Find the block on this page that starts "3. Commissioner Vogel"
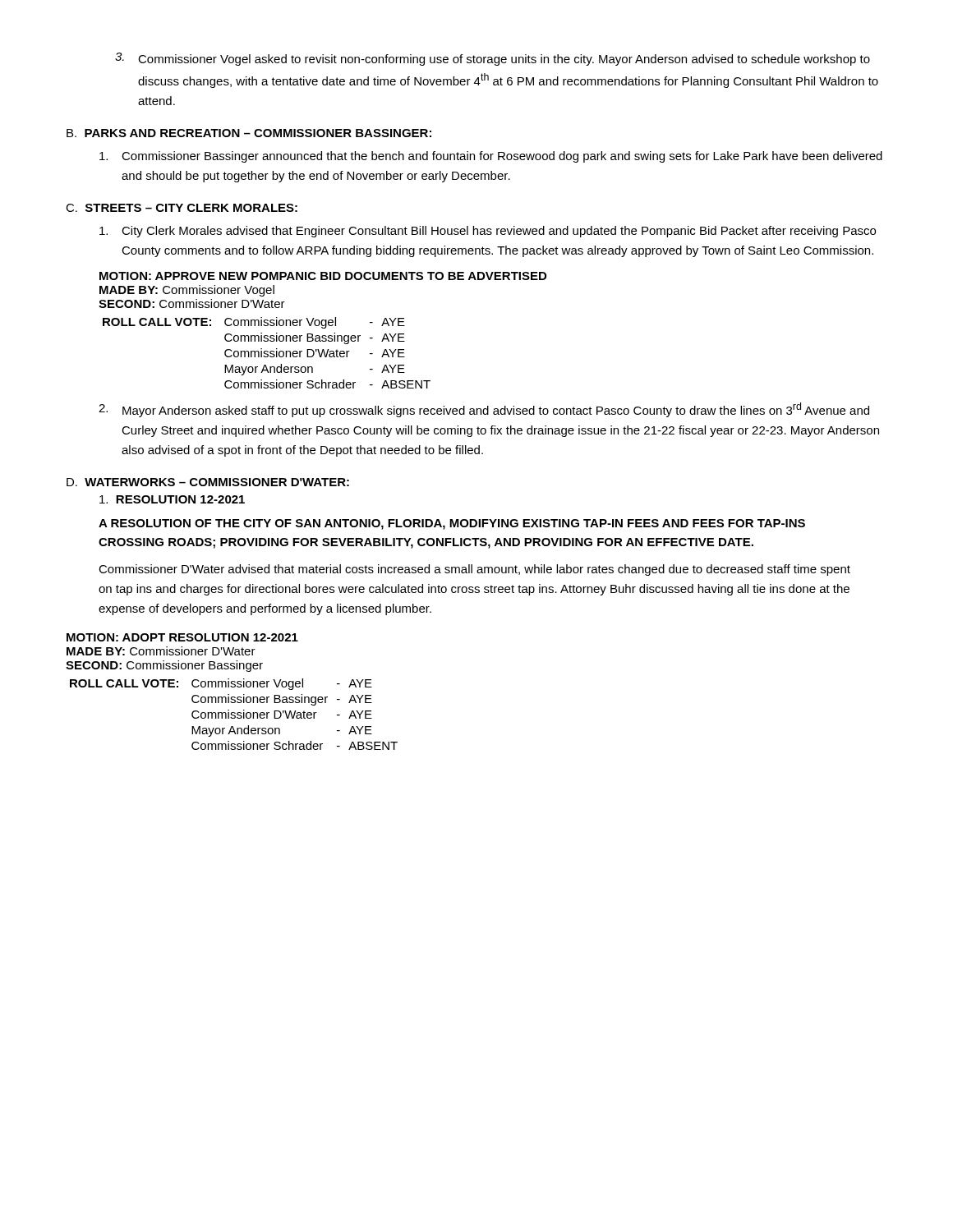953x1232 pixels. pyautogui.click(x=501, y=80)
